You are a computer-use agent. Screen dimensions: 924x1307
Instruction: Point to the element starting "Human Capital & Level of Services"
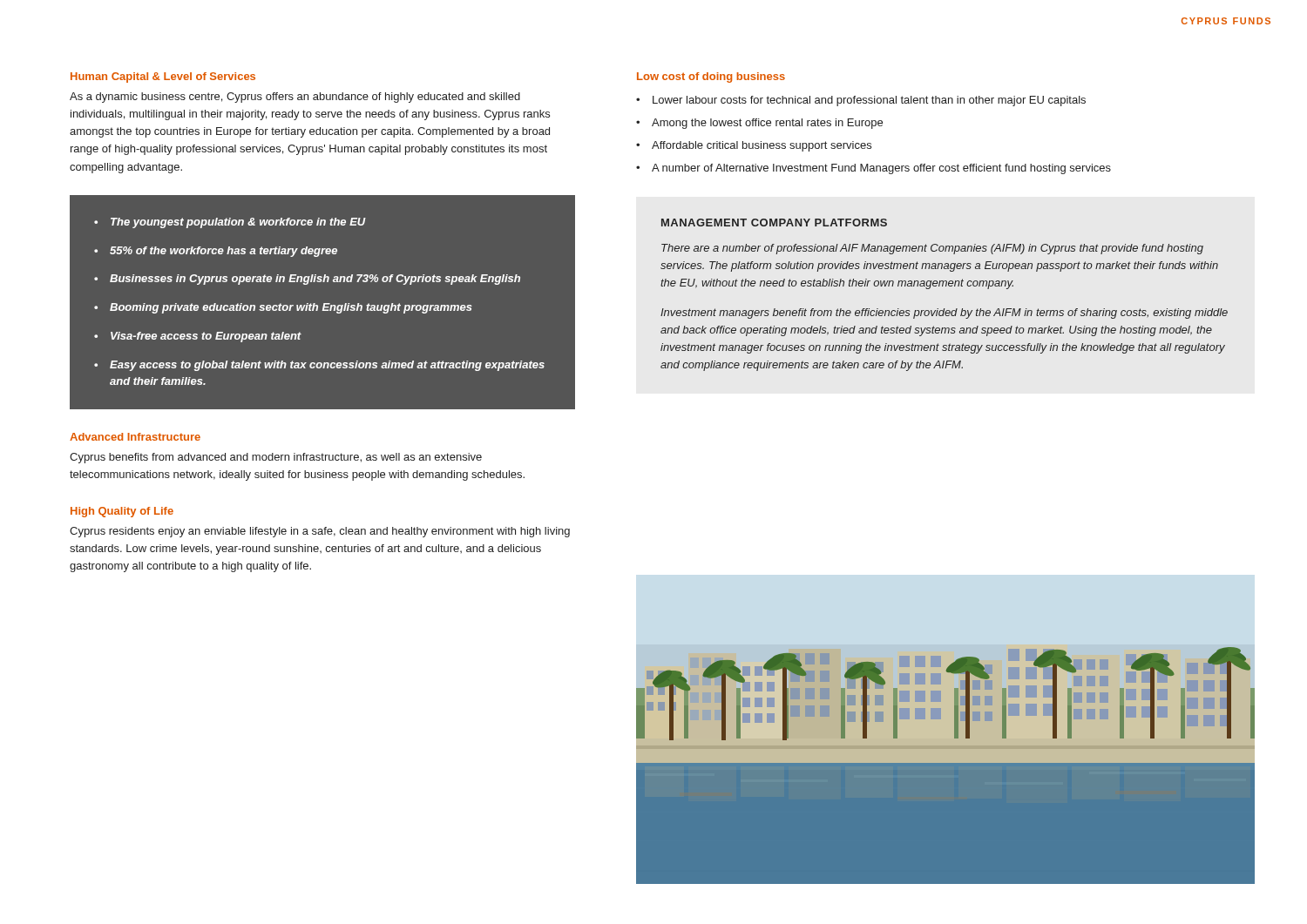163,76
